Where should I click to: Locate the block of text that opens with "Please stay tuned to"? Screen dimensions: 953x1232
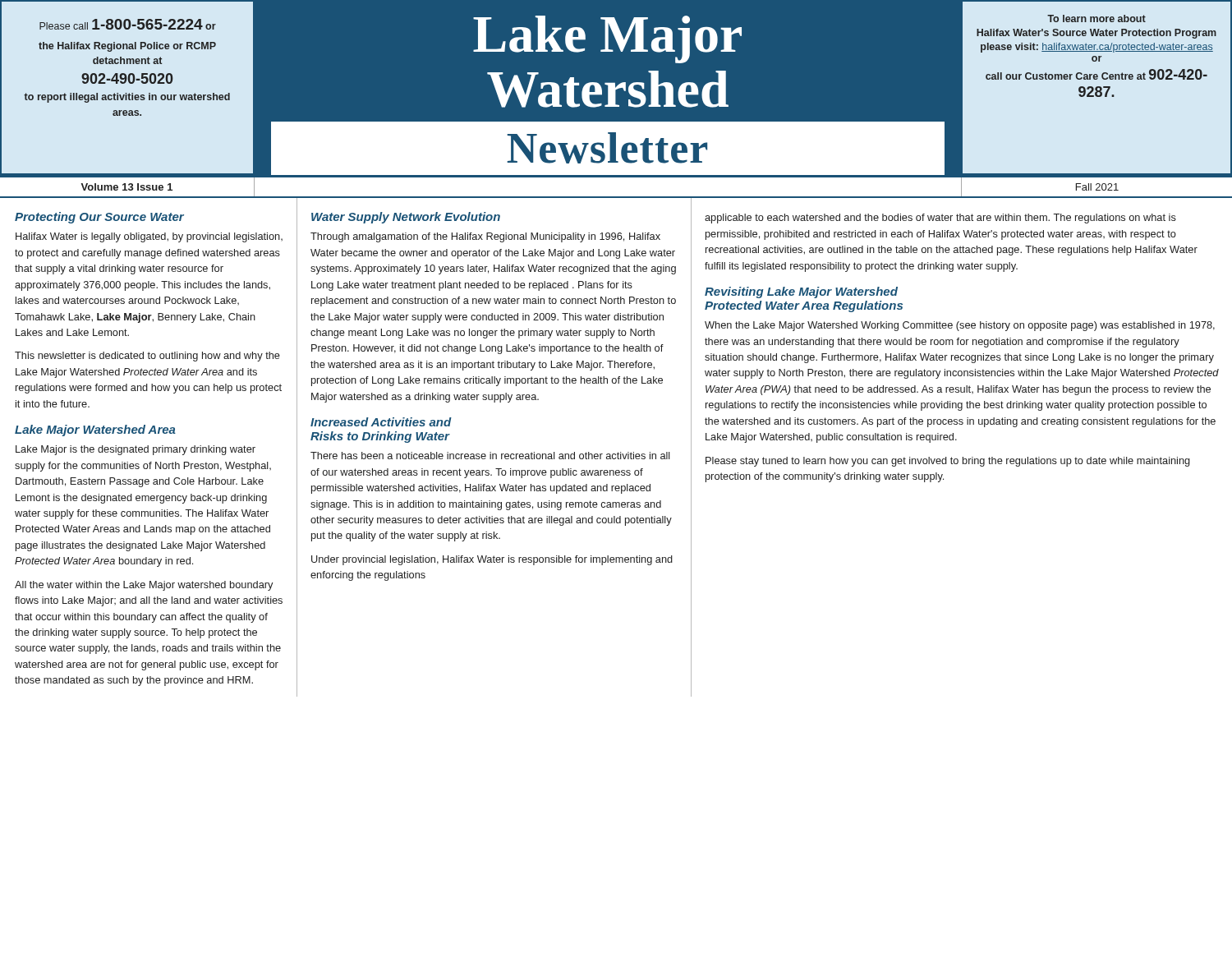947,468
